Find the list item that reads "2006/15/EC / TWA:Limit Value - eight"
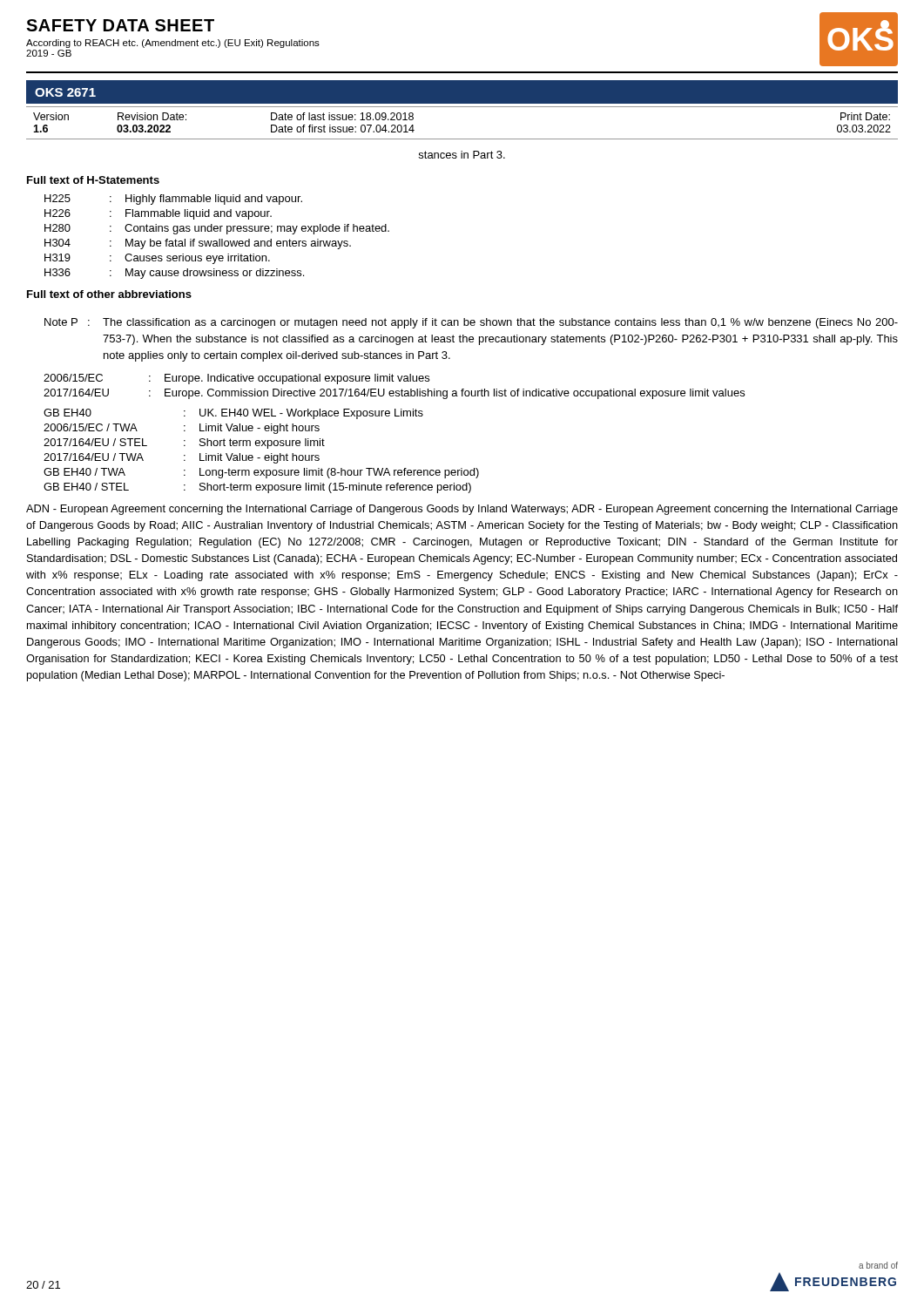This screenshot has height=1307, width=924. [x=182, y=427]
